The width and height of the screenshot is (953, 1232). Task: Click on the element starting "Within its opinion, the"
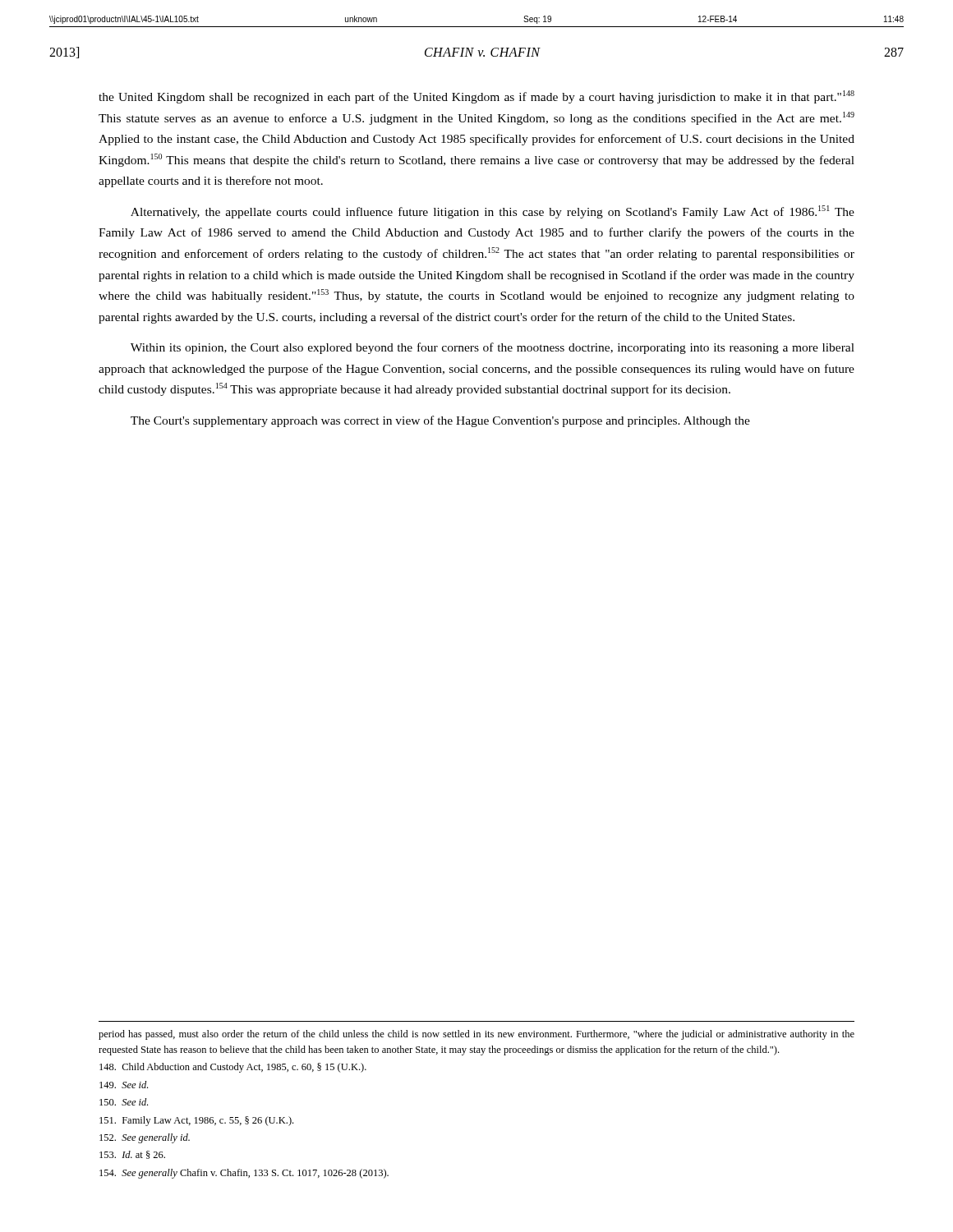tap(476, 368)
